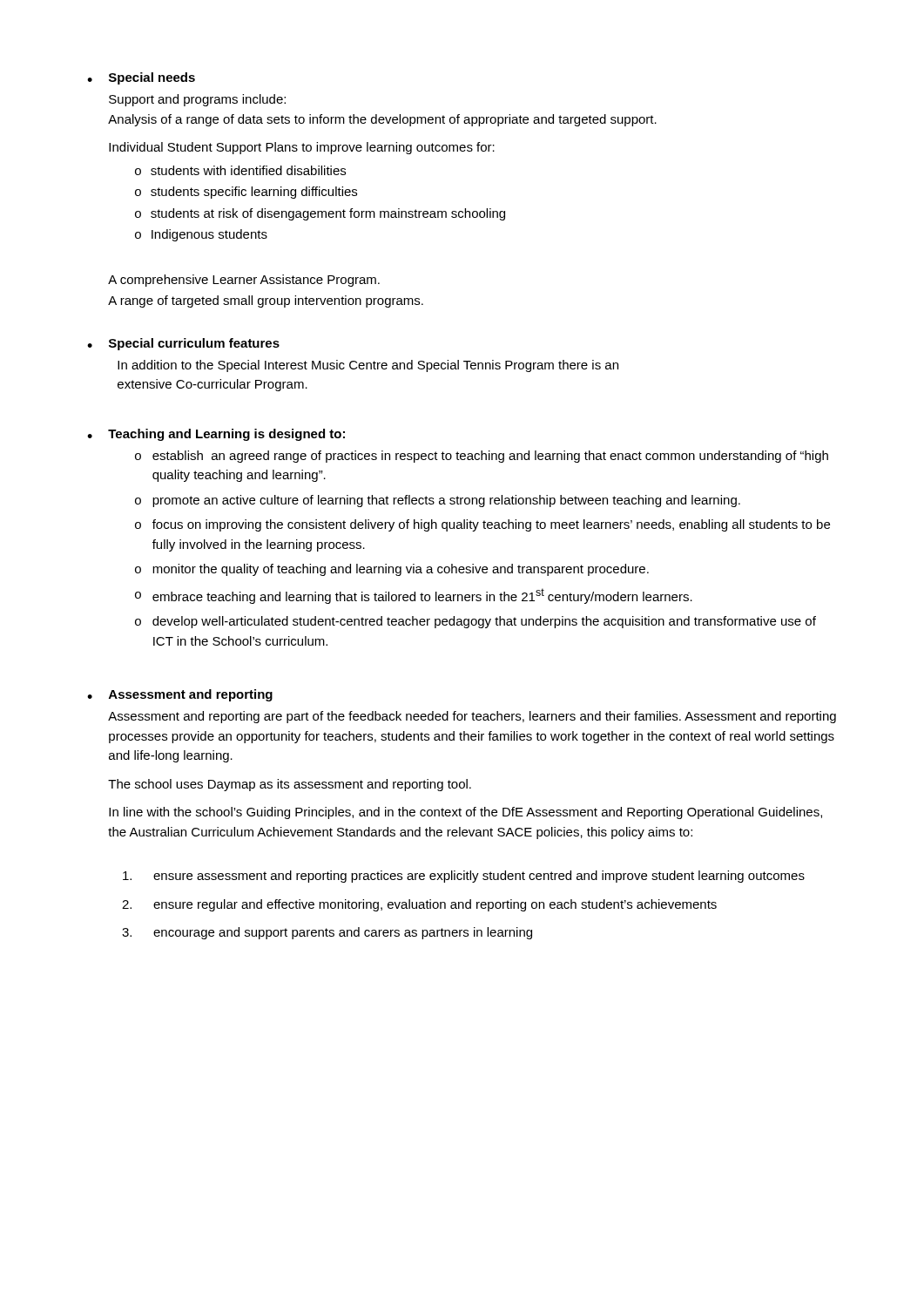This screenshot has height=1307, width=924.
Task: Select the text block starting "ostudents with identified disabilities"
Action: [240, 171]
